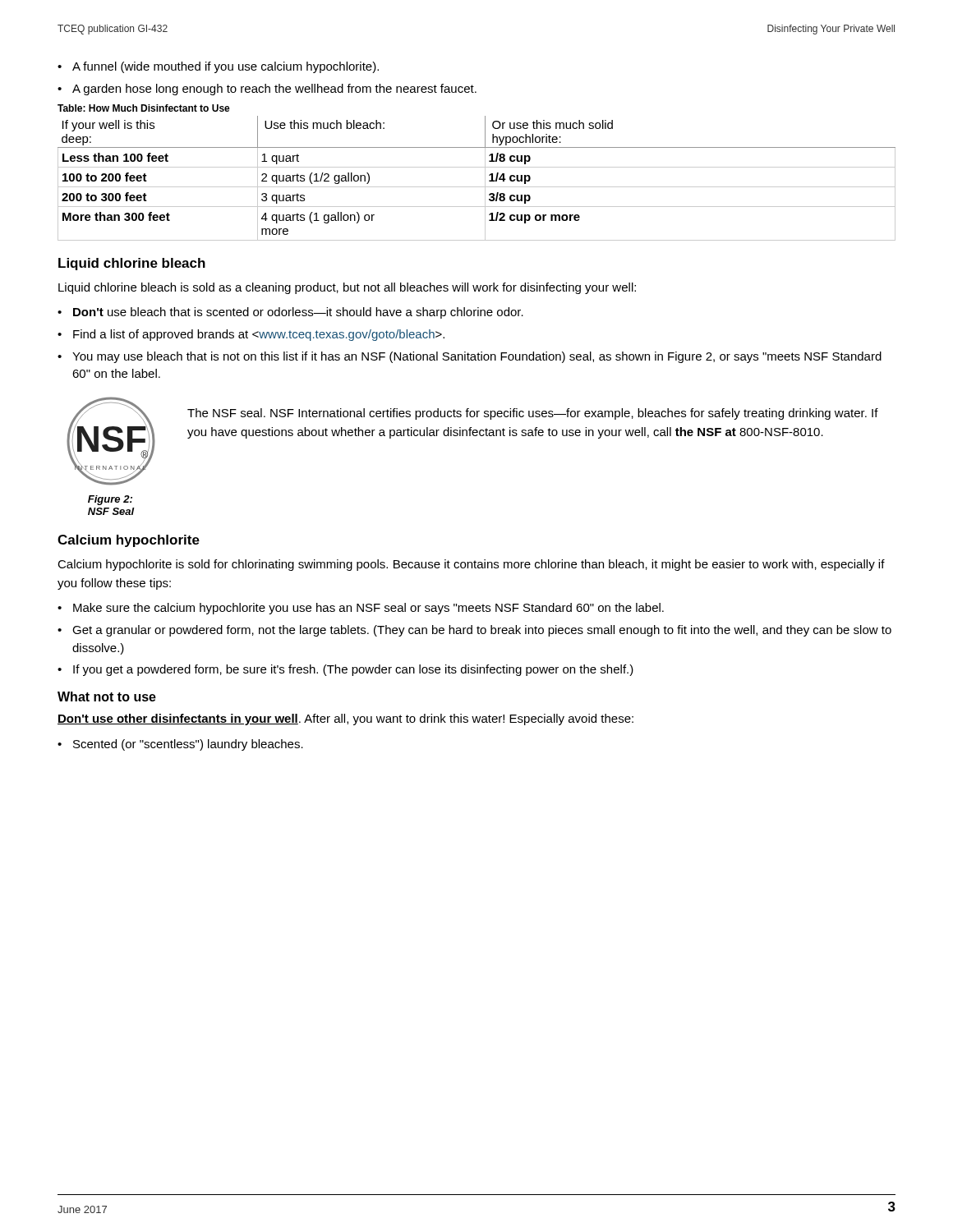Select the caption with the text "Table: How Much Disinfectant to Use"
Screen dimensions: 1232x953
[x=144, y=108]
